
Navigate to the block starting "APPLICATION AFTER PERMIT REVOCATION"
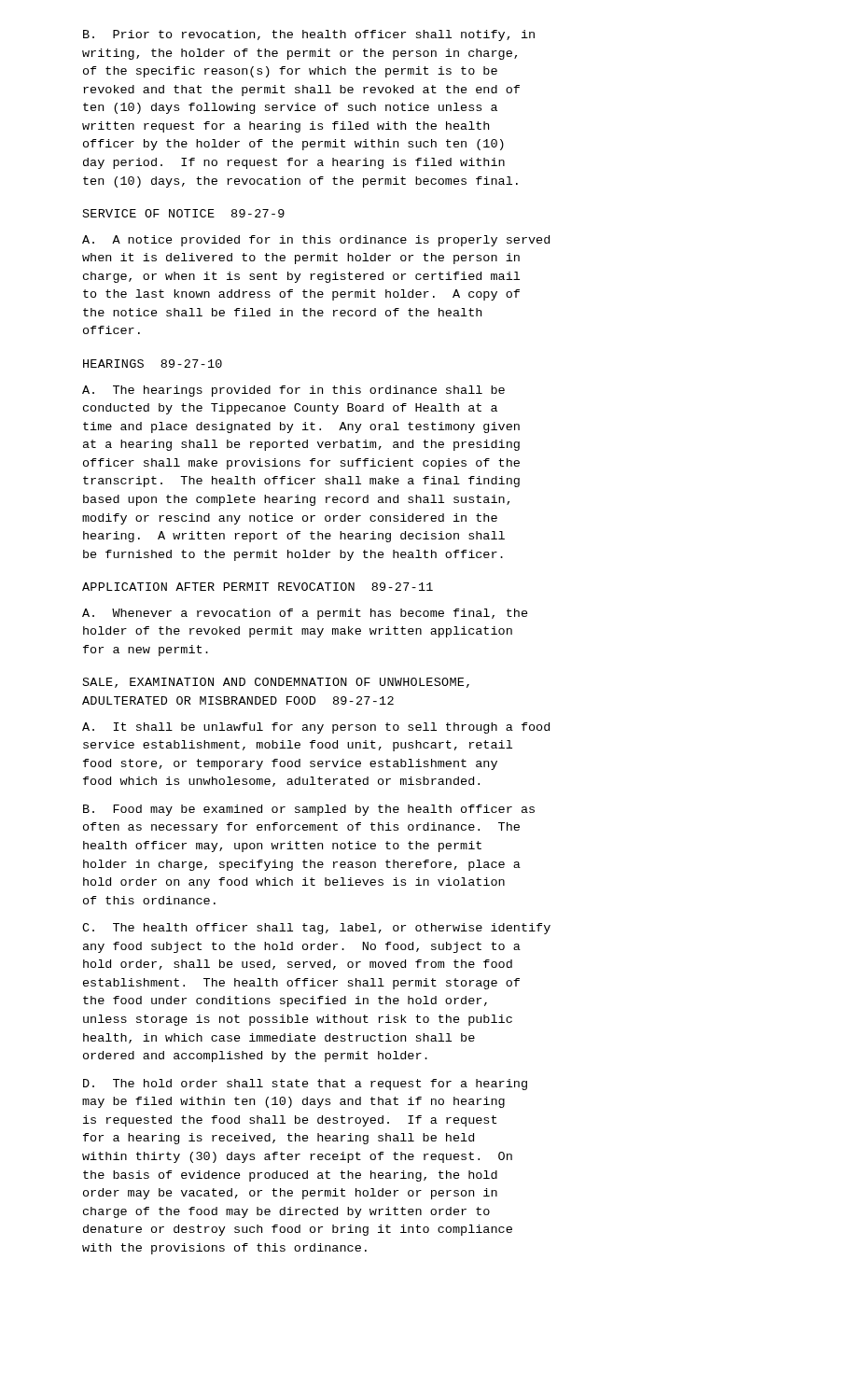[x=258, y=588]
